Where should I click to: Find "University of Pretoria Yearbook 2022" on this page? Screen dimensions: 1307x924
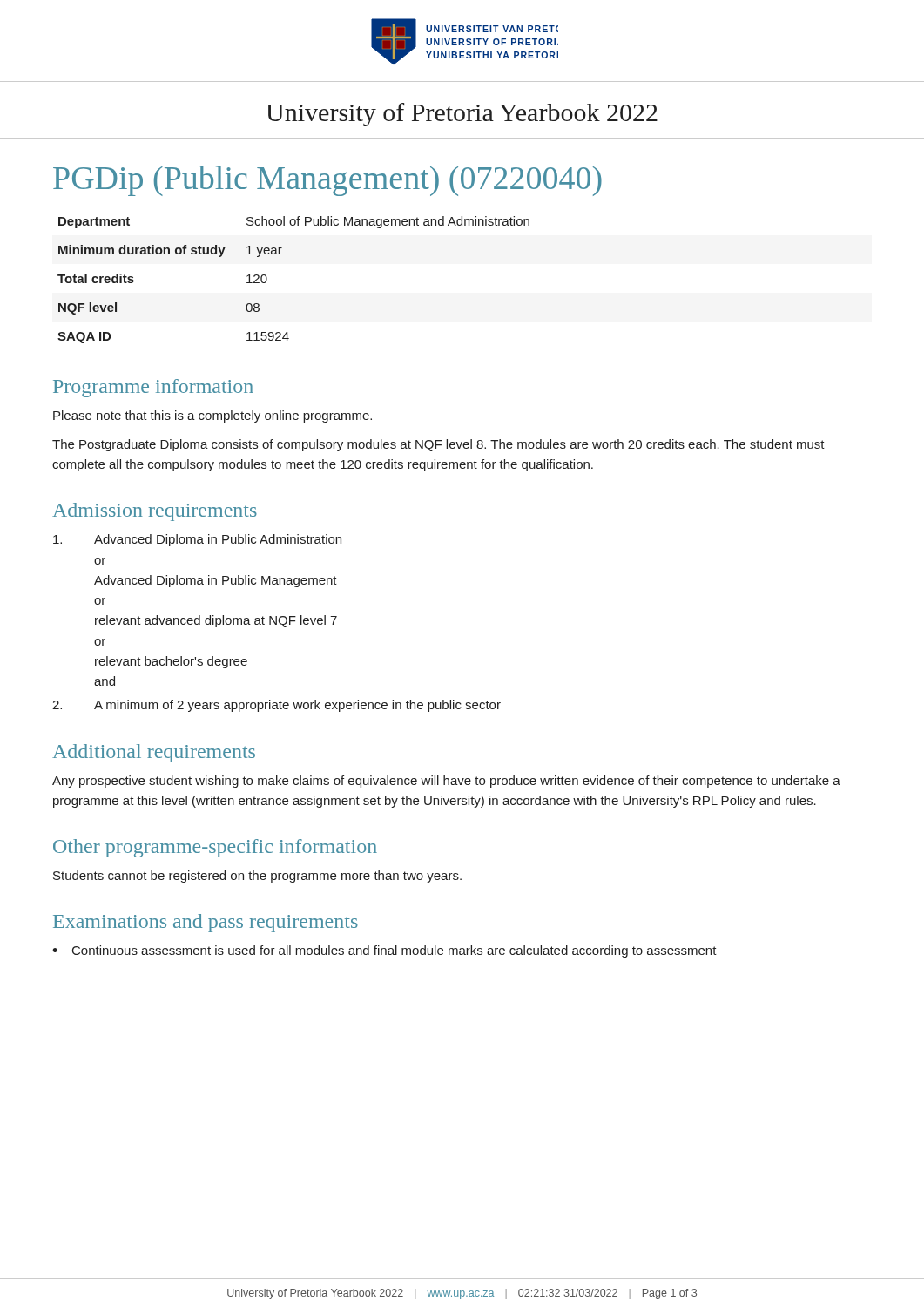coord(462,112)
